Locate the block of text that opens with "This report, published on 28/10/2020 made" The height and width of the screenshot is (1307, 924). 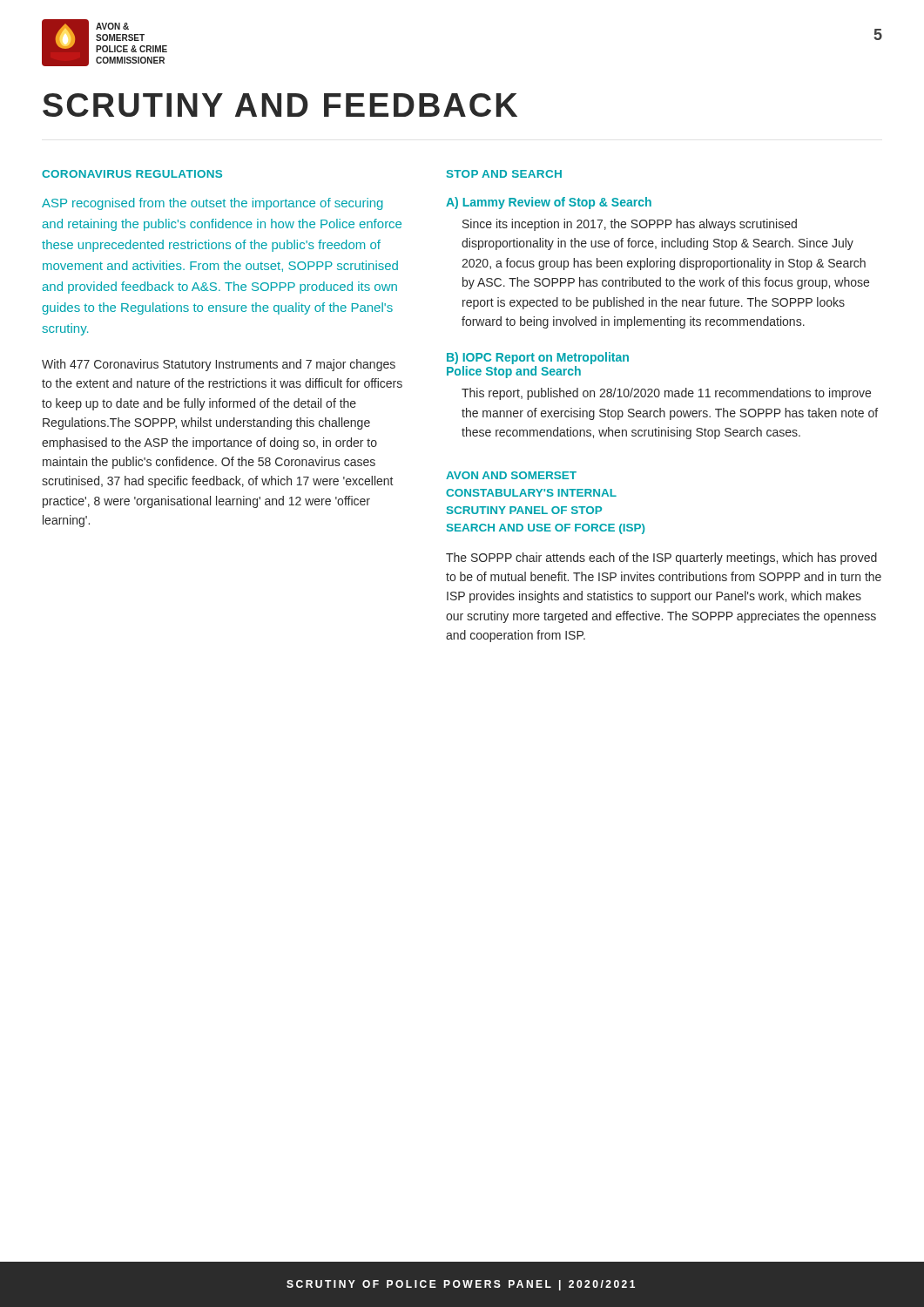[x=670, y=413]
